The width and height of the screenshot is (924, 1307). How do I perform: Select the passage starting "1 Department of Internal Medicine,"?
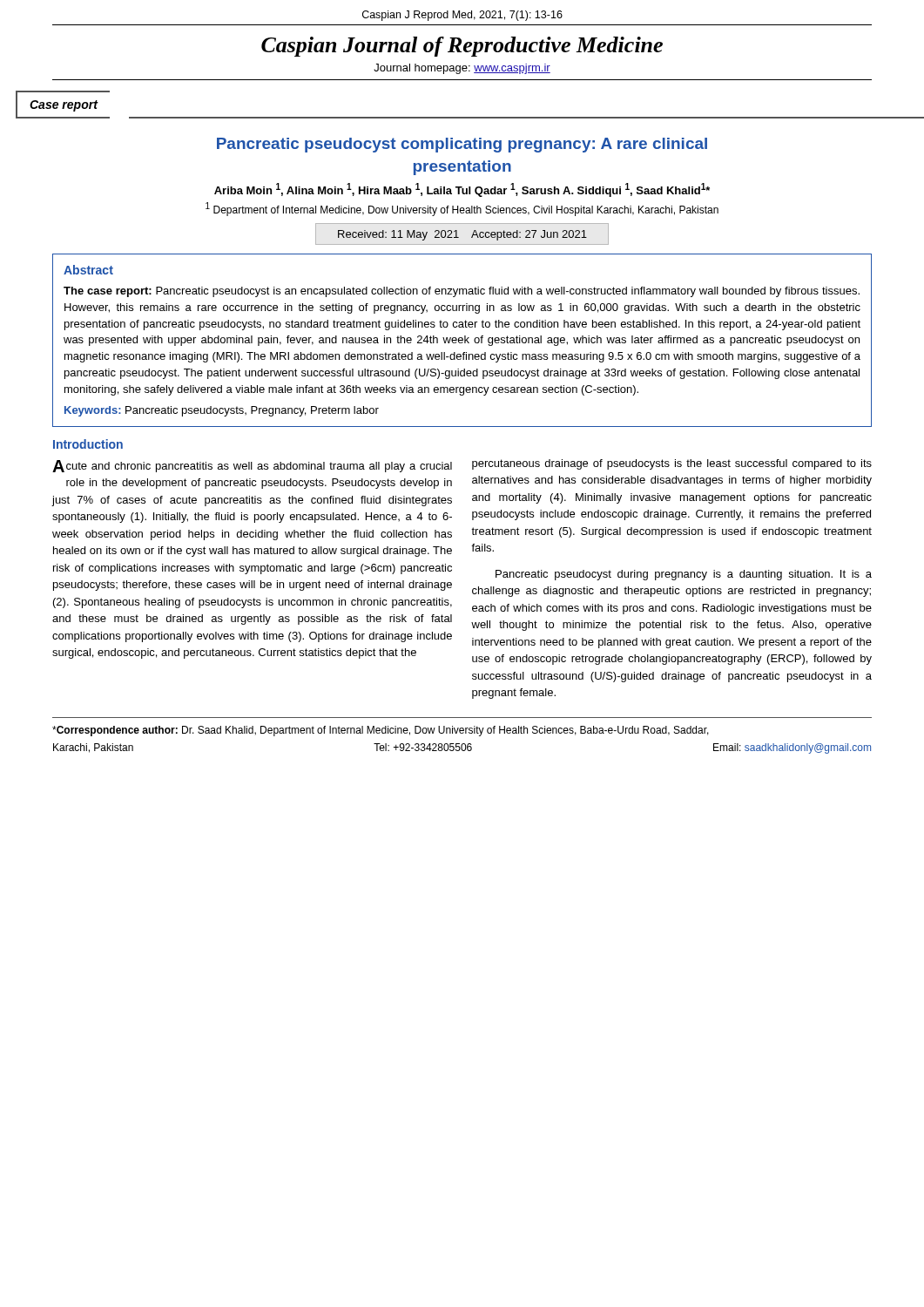[x=462, y=208]
